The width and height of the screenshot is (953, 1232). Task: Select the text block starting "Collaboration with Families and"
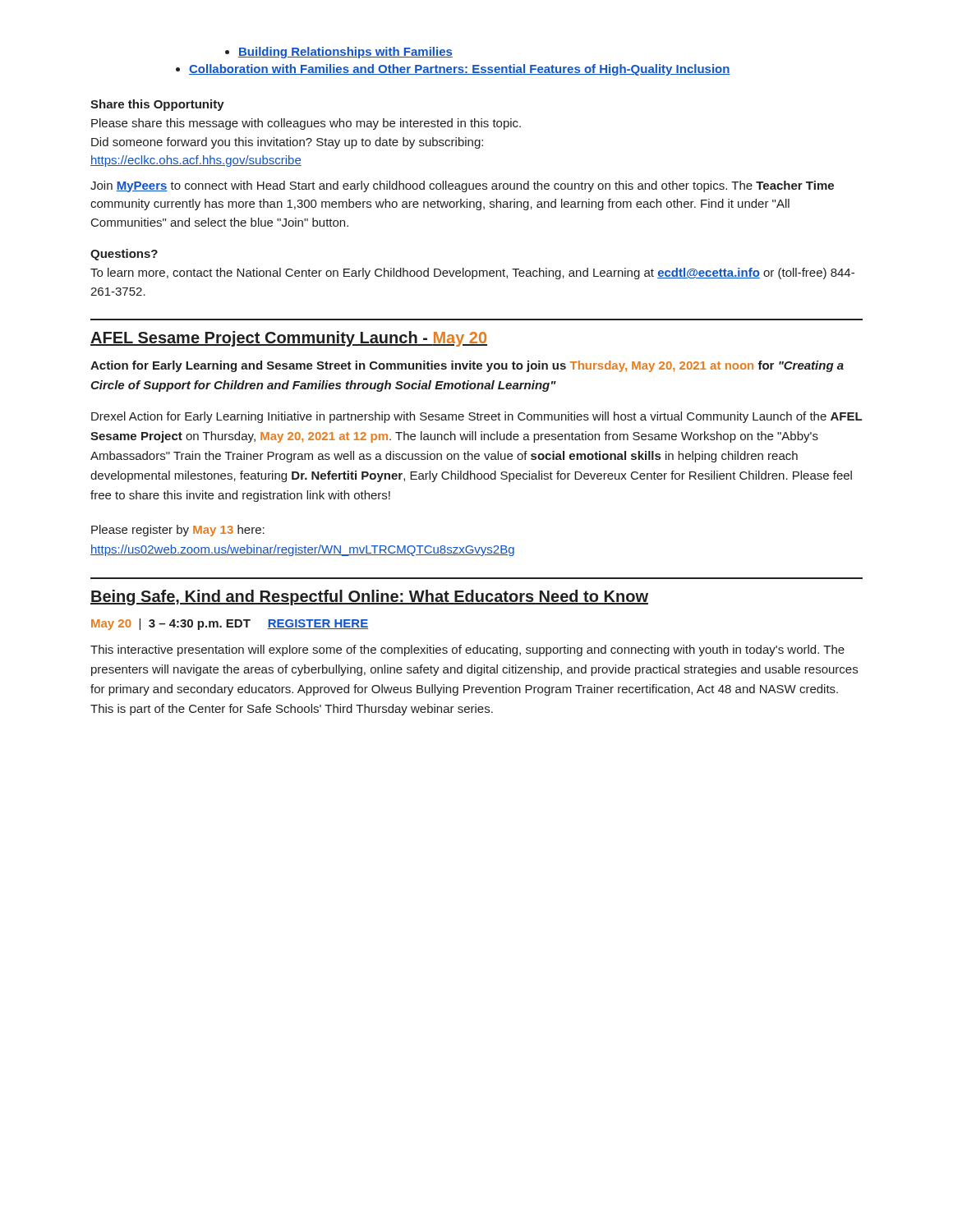tap(459, 69)
